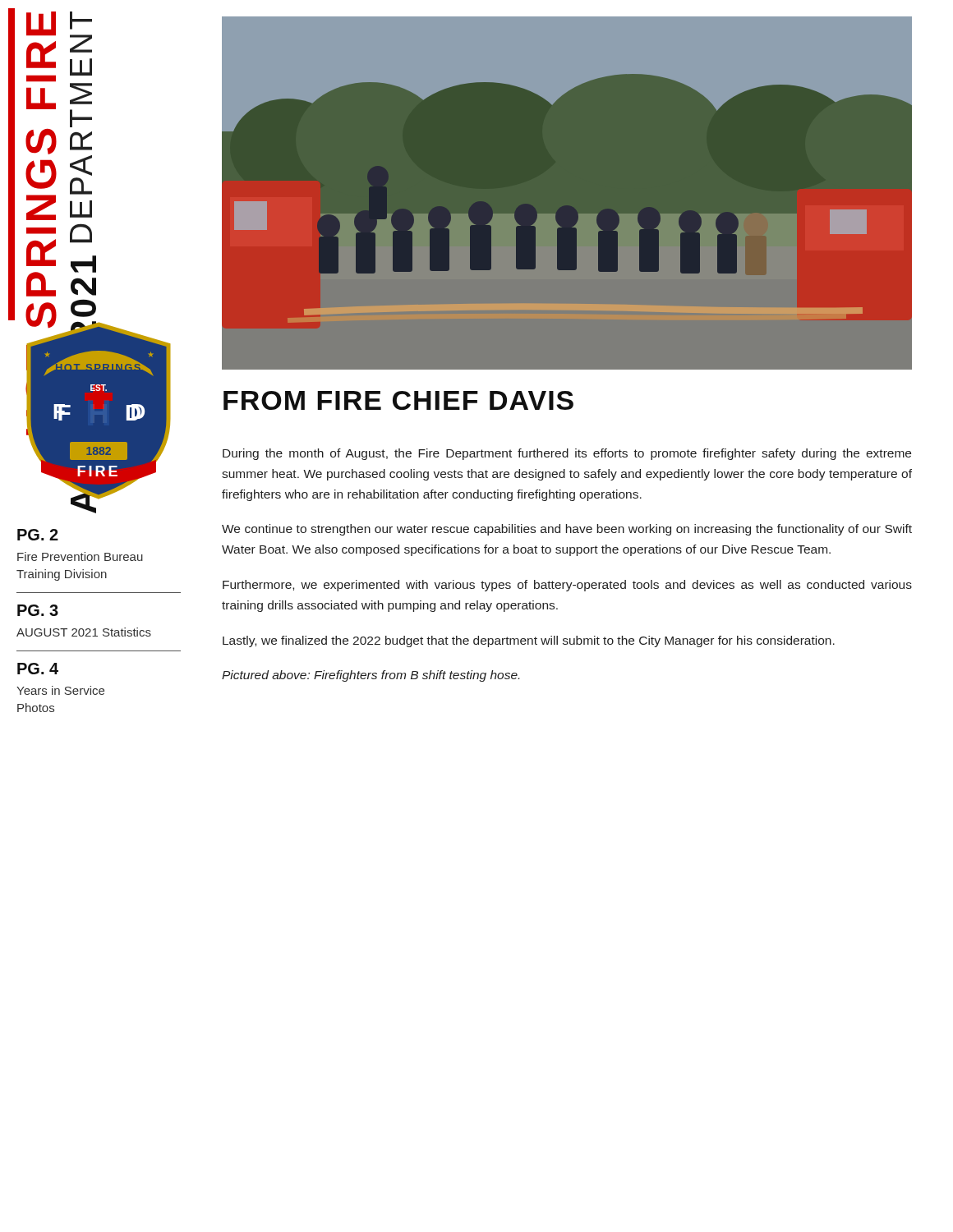Click on the list item that says "PG. 3"
This screenshot has width=953, height=1232.
coord(37,610)
